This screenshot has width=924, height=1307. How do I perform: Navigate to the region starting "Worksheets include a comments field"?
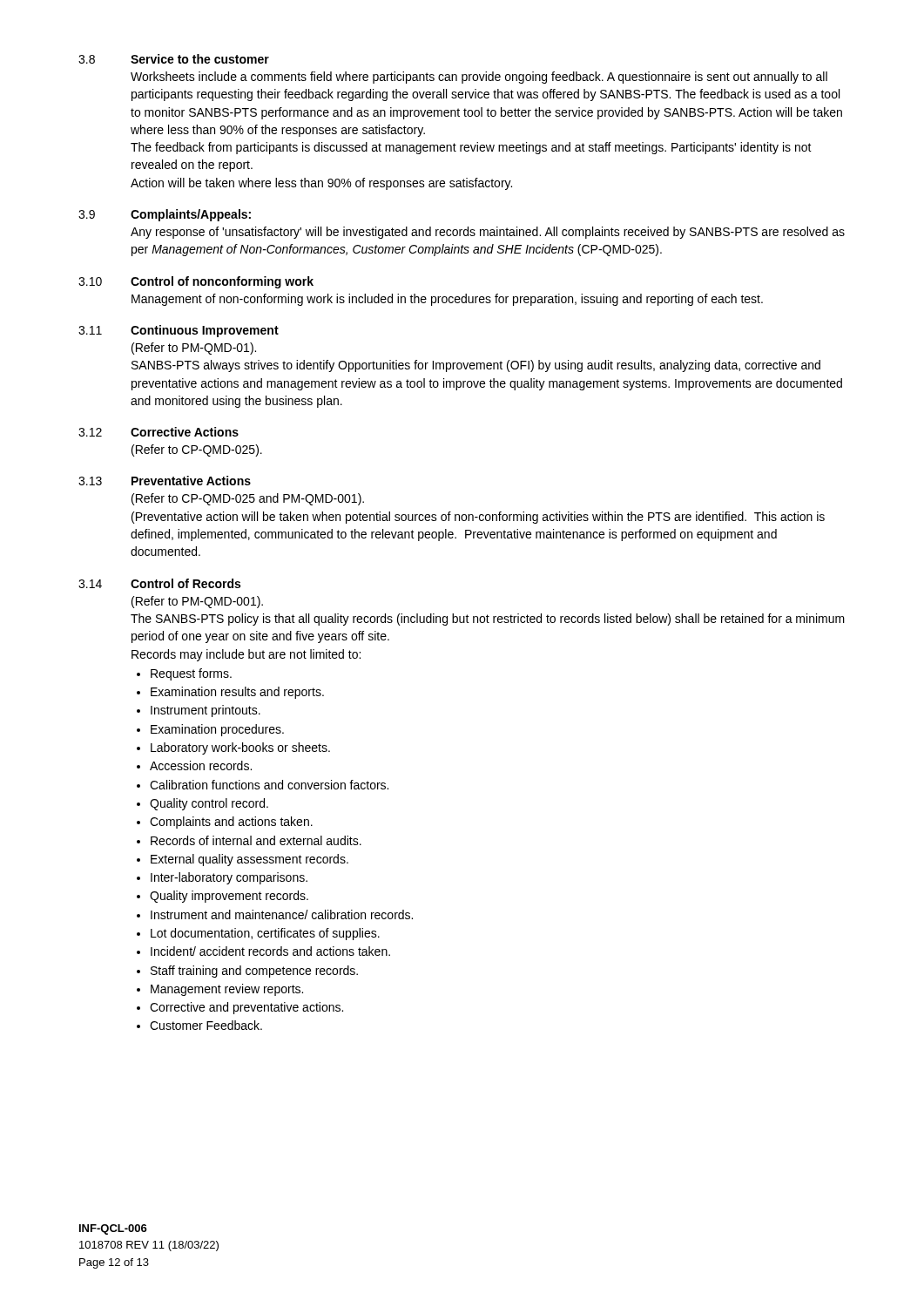tap(479, 78)
